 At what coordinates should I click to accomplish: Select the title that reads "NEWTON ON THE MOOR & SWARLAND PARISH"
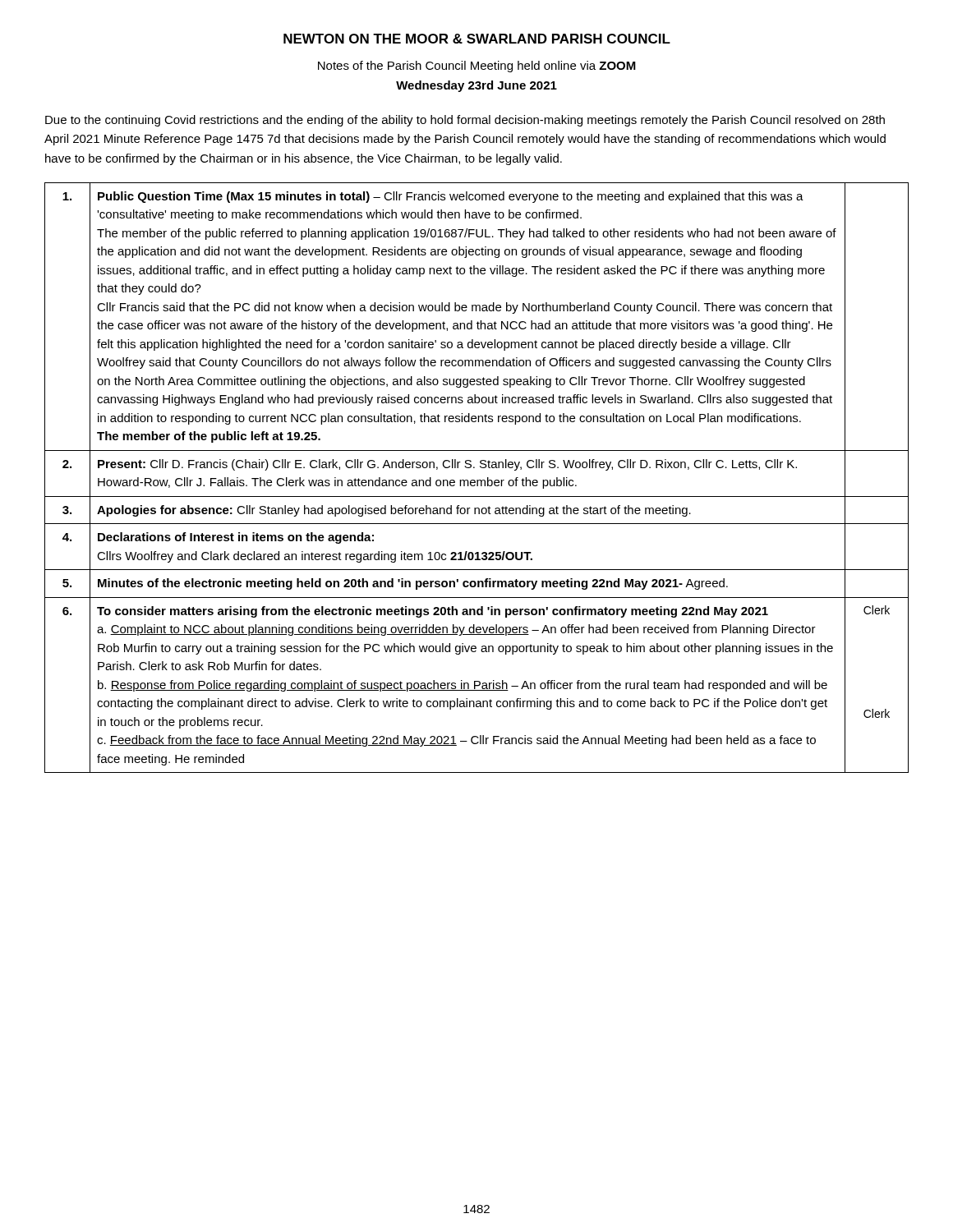coord(476,39)
